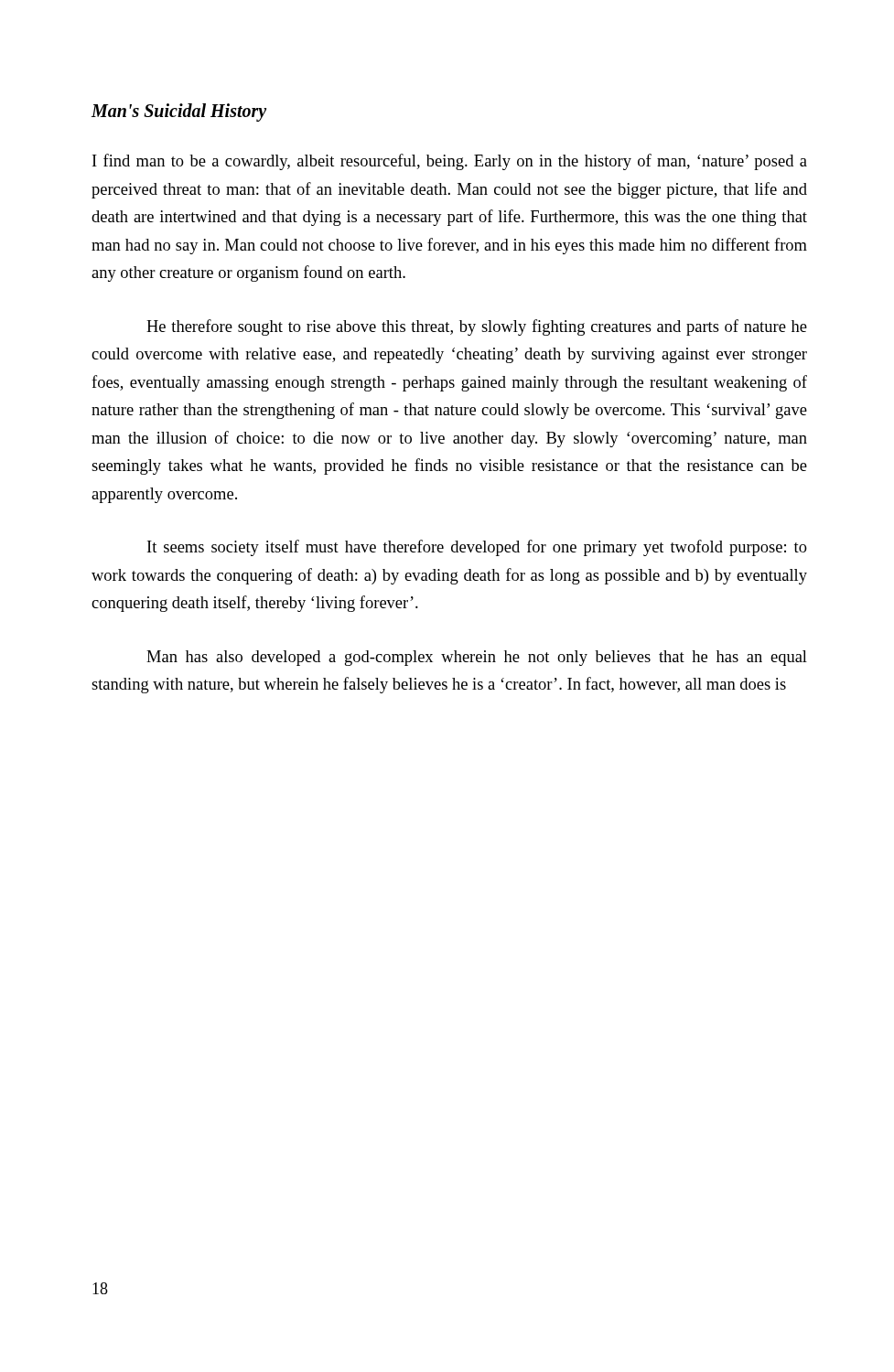Select the text block with the text "It seems society itself must have"
Image resolution: width=894 pixels, height=1372 pixels.
pos(449,575)
